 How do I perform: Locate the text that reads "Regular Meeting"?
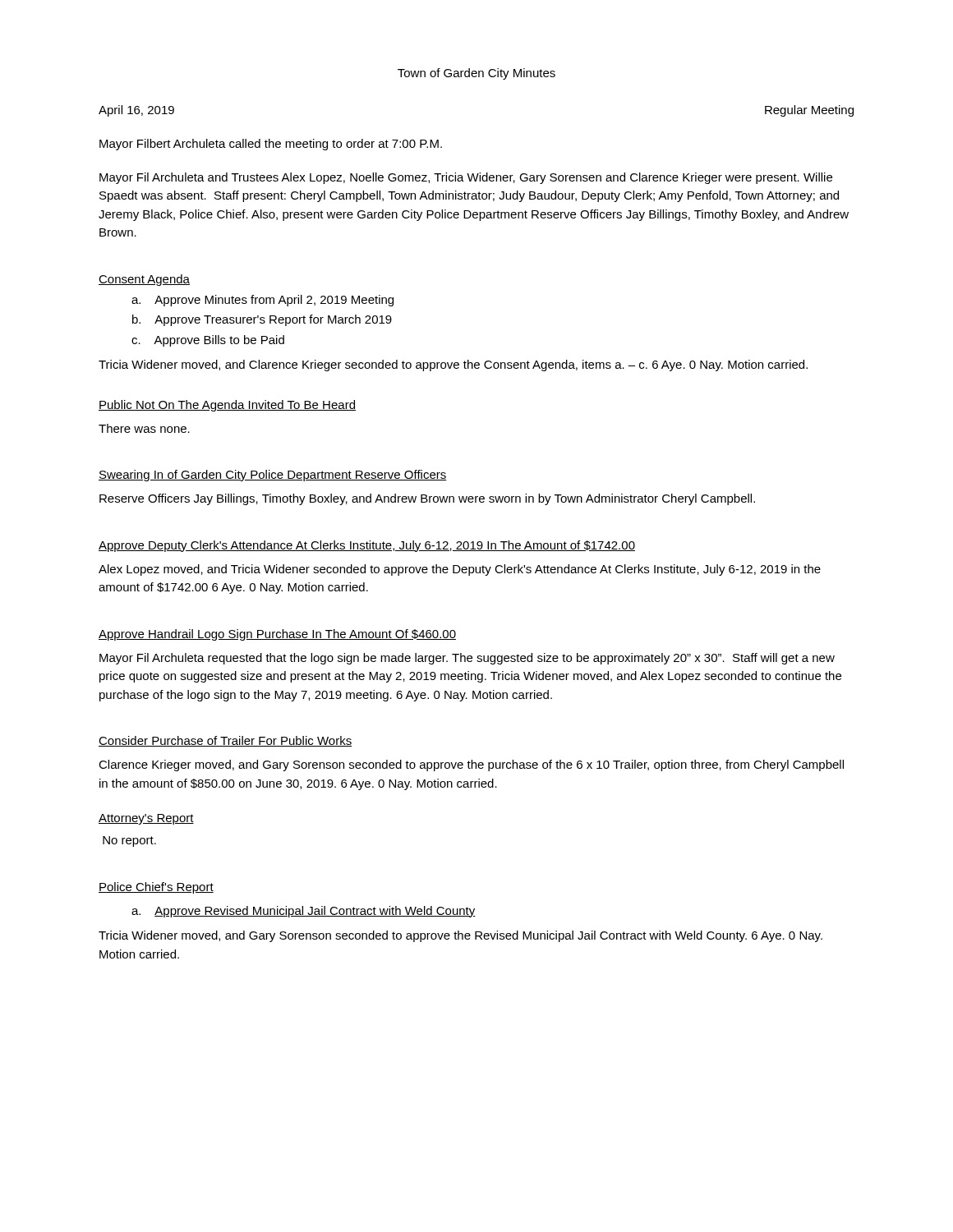(809, 110)
